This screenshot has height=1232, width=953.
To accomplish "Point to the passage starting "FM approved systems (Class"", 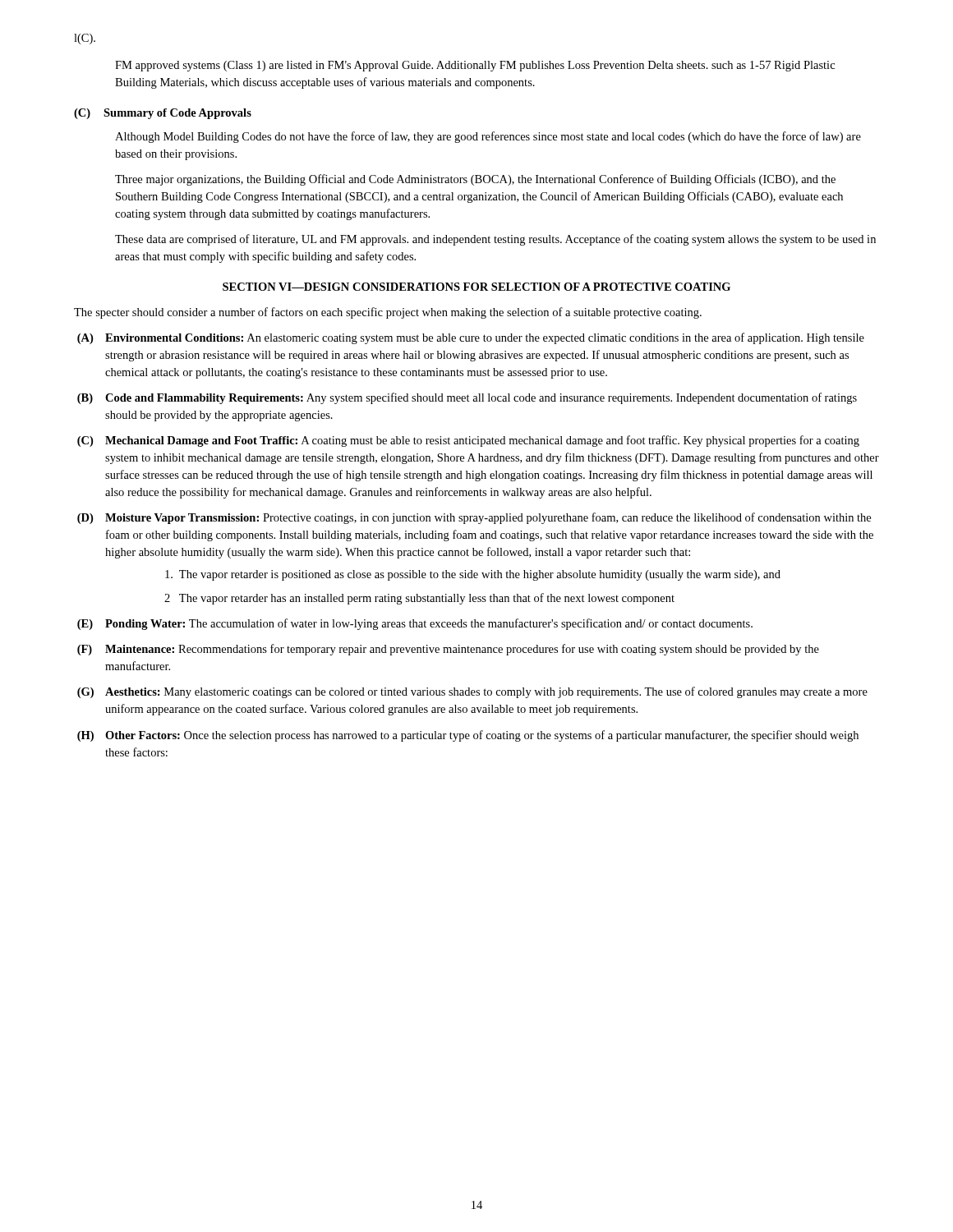I will point(475,73).
